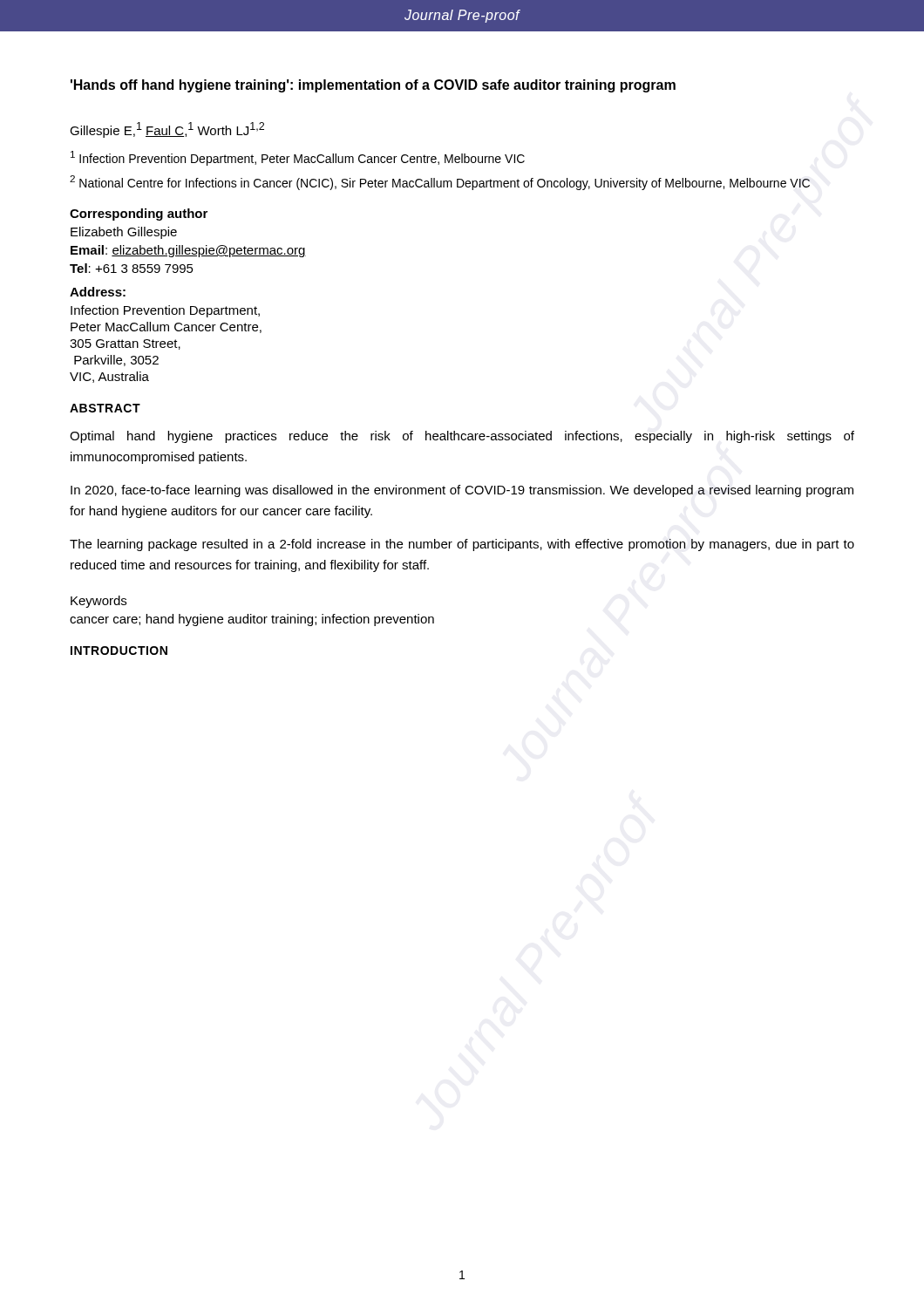Viewport: 924px width, 1308px height.
Task: Point to "Tel: +61 3 8559 7995"
Action: point(132,268)
